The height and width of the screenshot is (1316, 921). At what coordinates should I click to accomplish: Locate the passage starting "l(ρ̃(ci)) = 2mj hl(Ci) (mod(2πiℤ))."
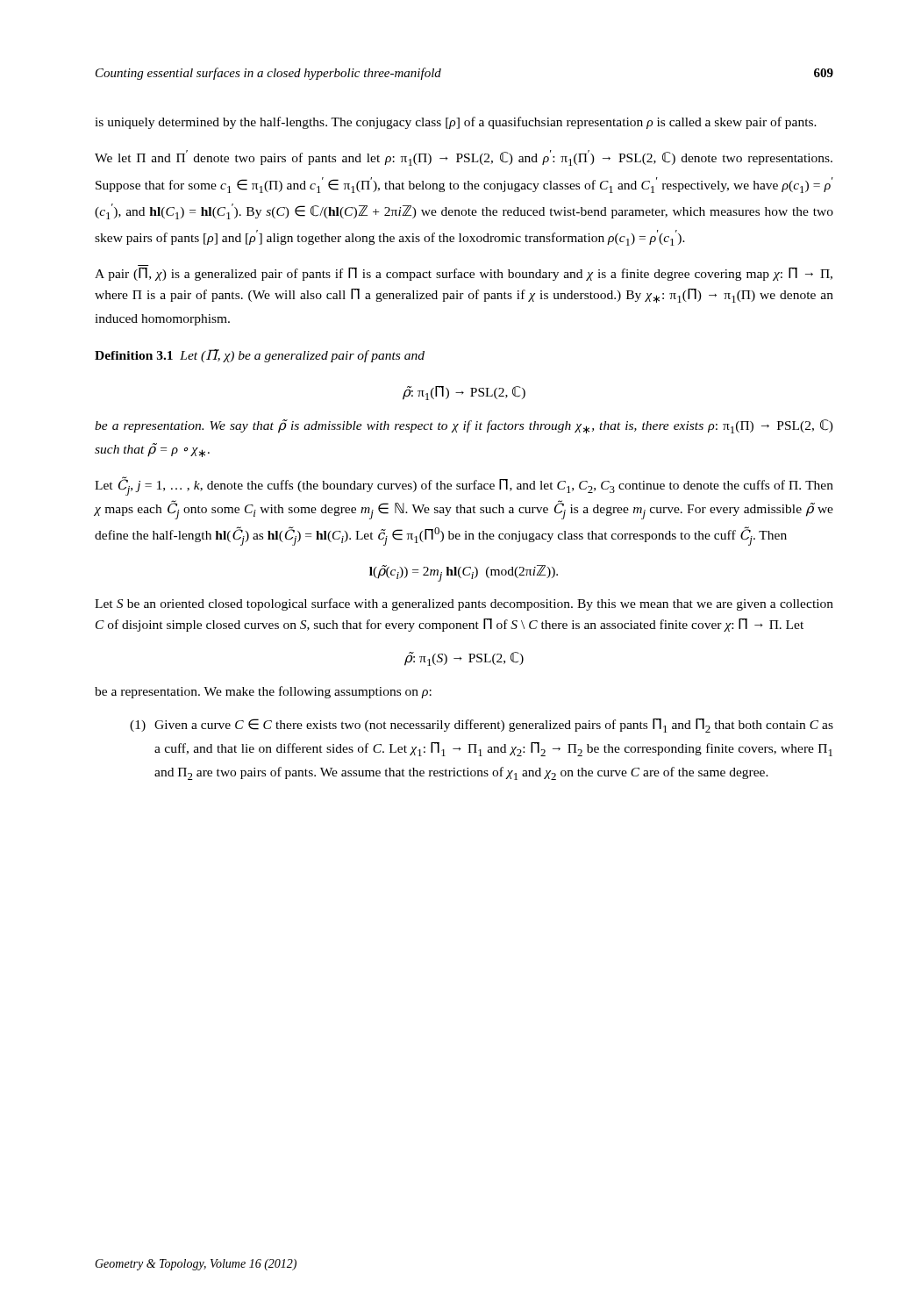464,573
